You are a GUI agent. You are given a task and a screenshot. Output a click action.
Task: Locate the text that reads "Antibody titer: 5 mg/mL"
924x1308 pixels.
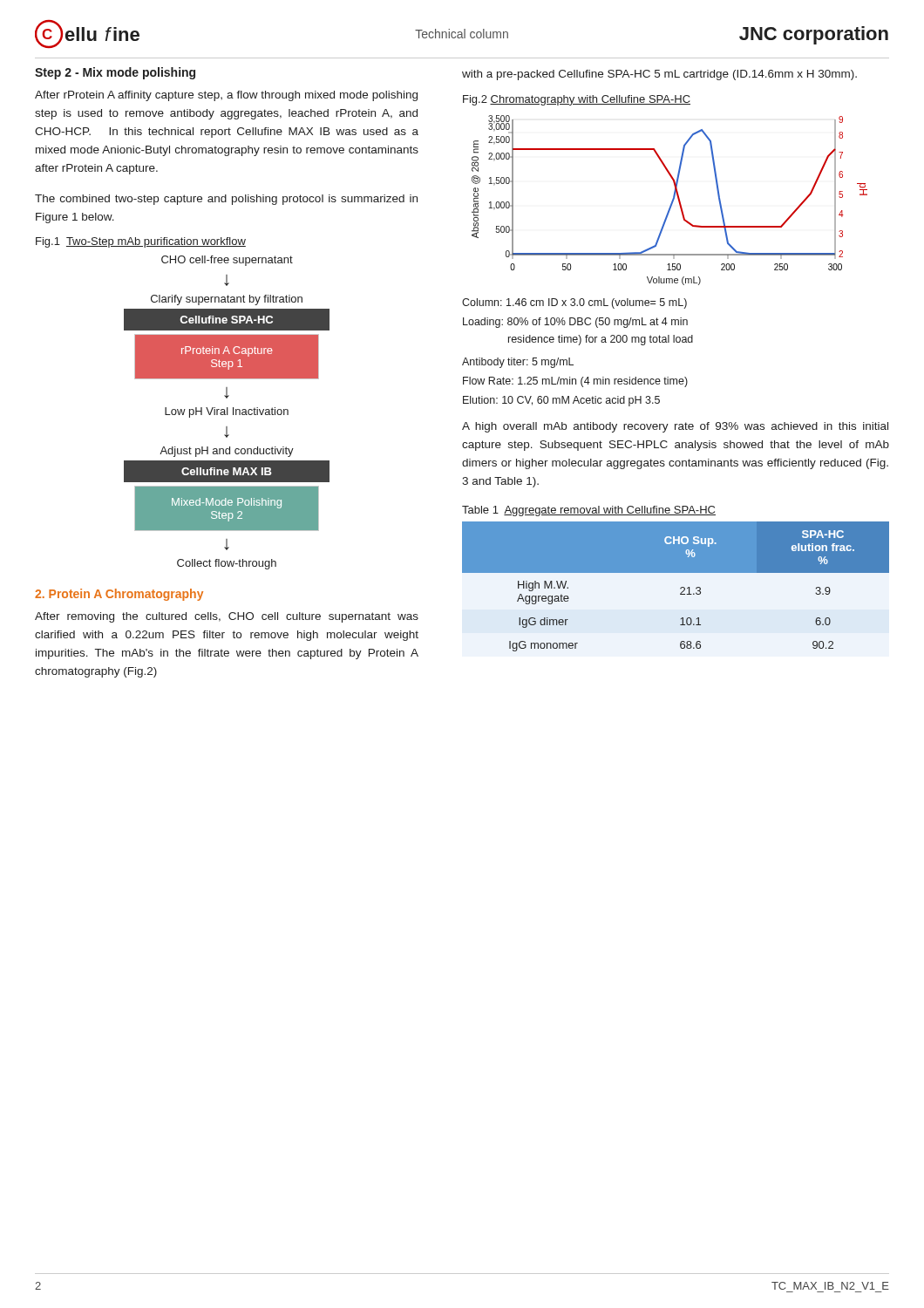(518, 362)
